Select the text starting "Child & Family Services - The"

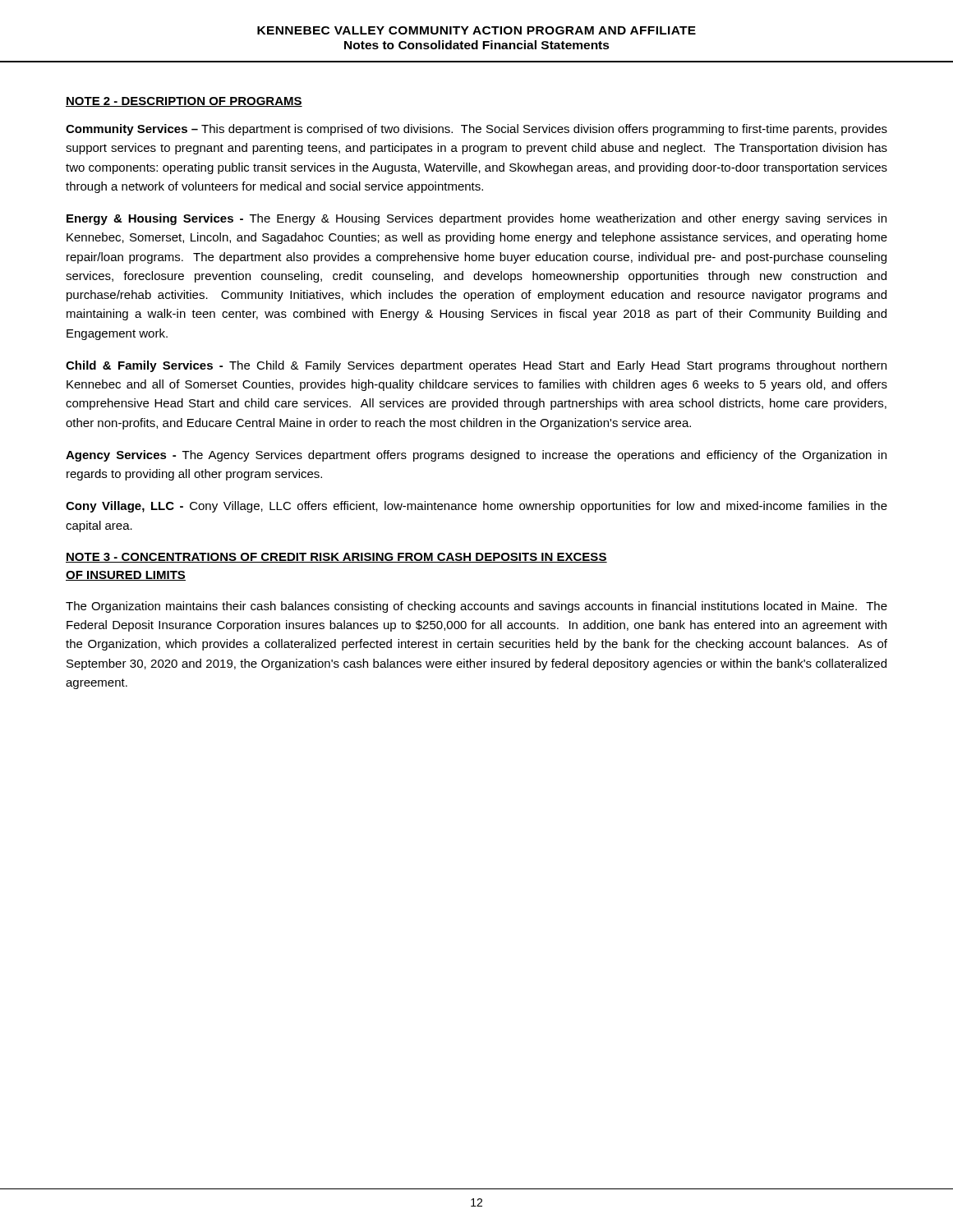tap(476, 394)
